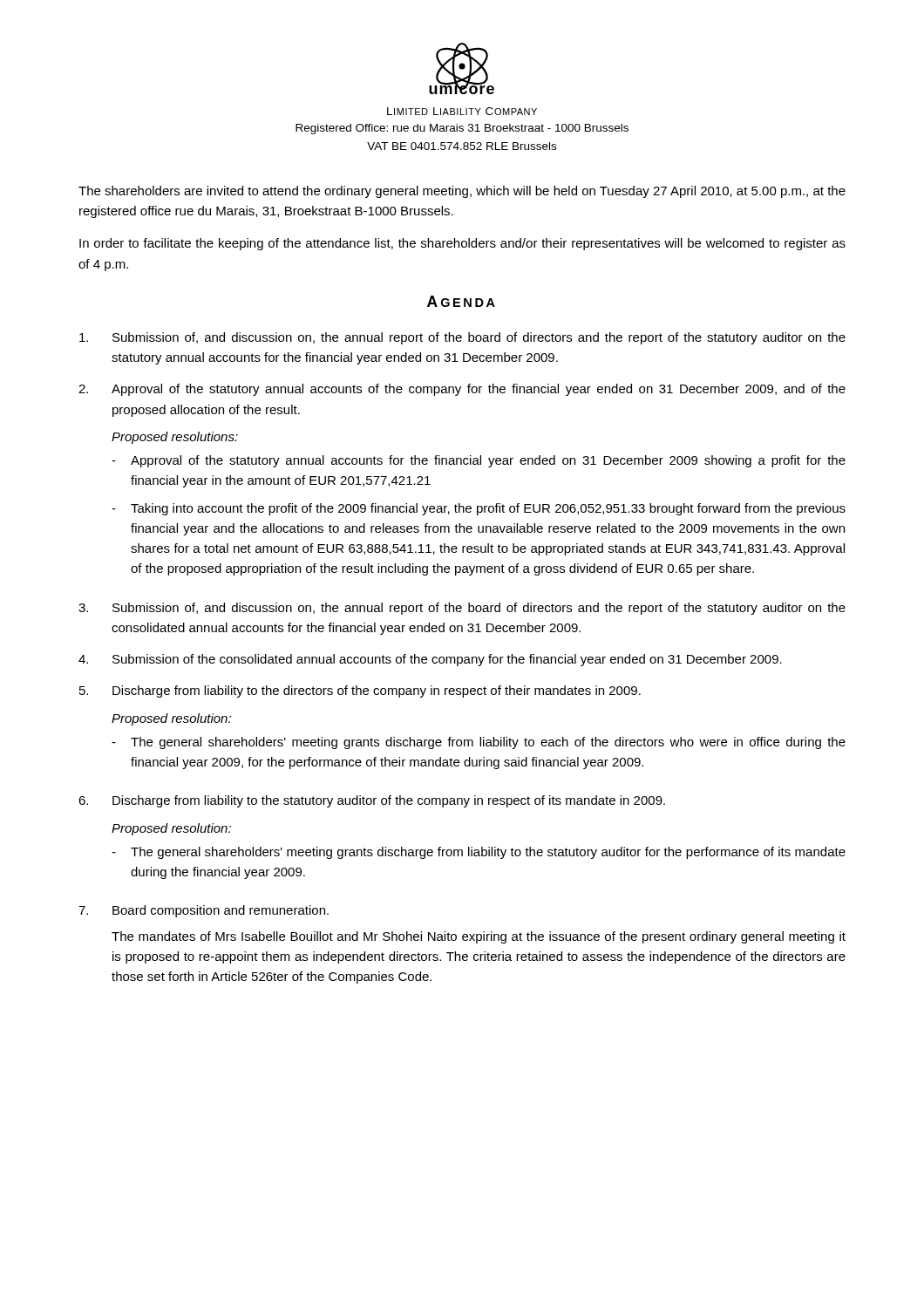924x1308 pixels.
Task: Locate the text starting "7. Board composition and remuneration."
Action: (462, 943)
